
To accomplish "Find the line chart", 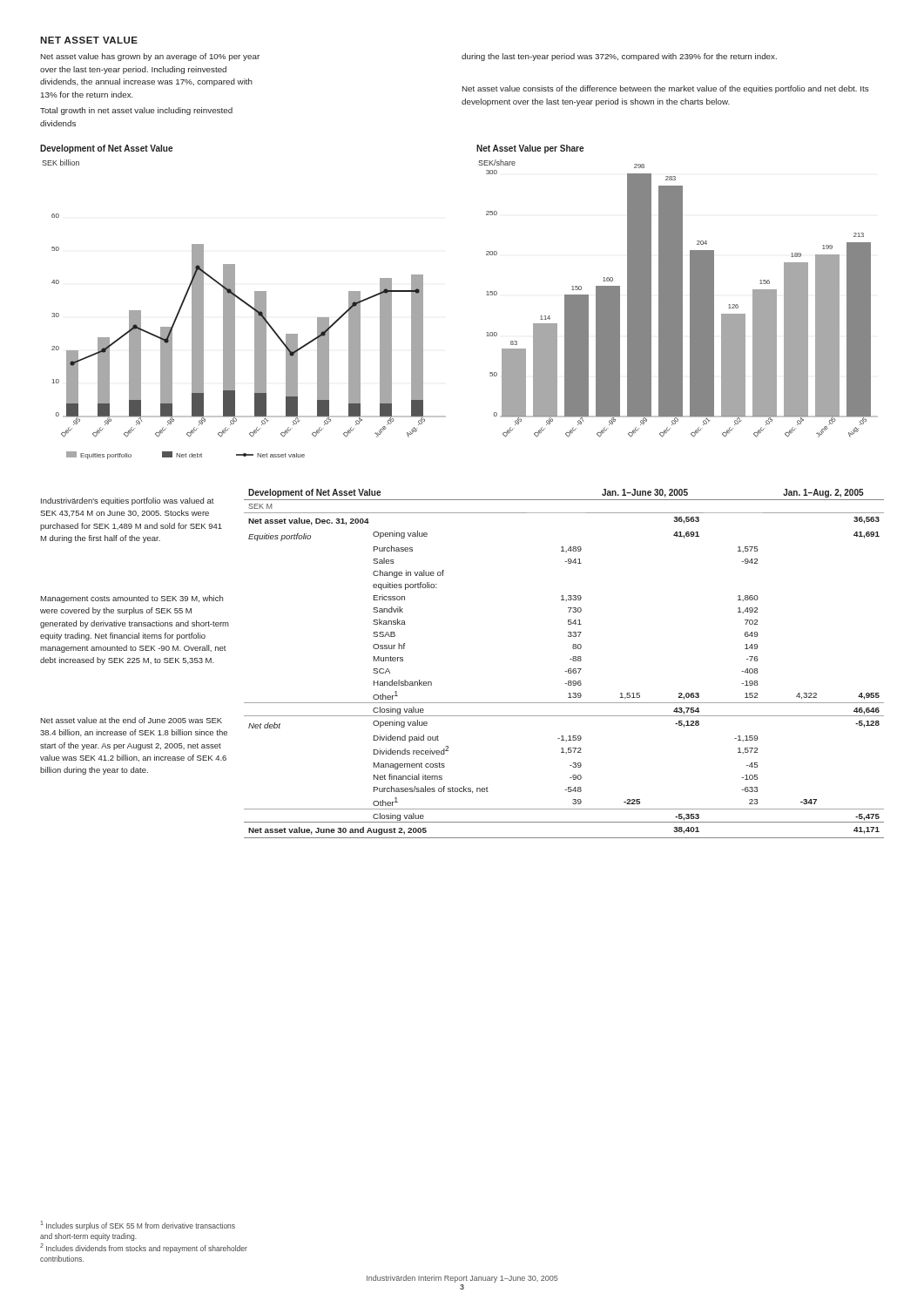I will [245, 307].
